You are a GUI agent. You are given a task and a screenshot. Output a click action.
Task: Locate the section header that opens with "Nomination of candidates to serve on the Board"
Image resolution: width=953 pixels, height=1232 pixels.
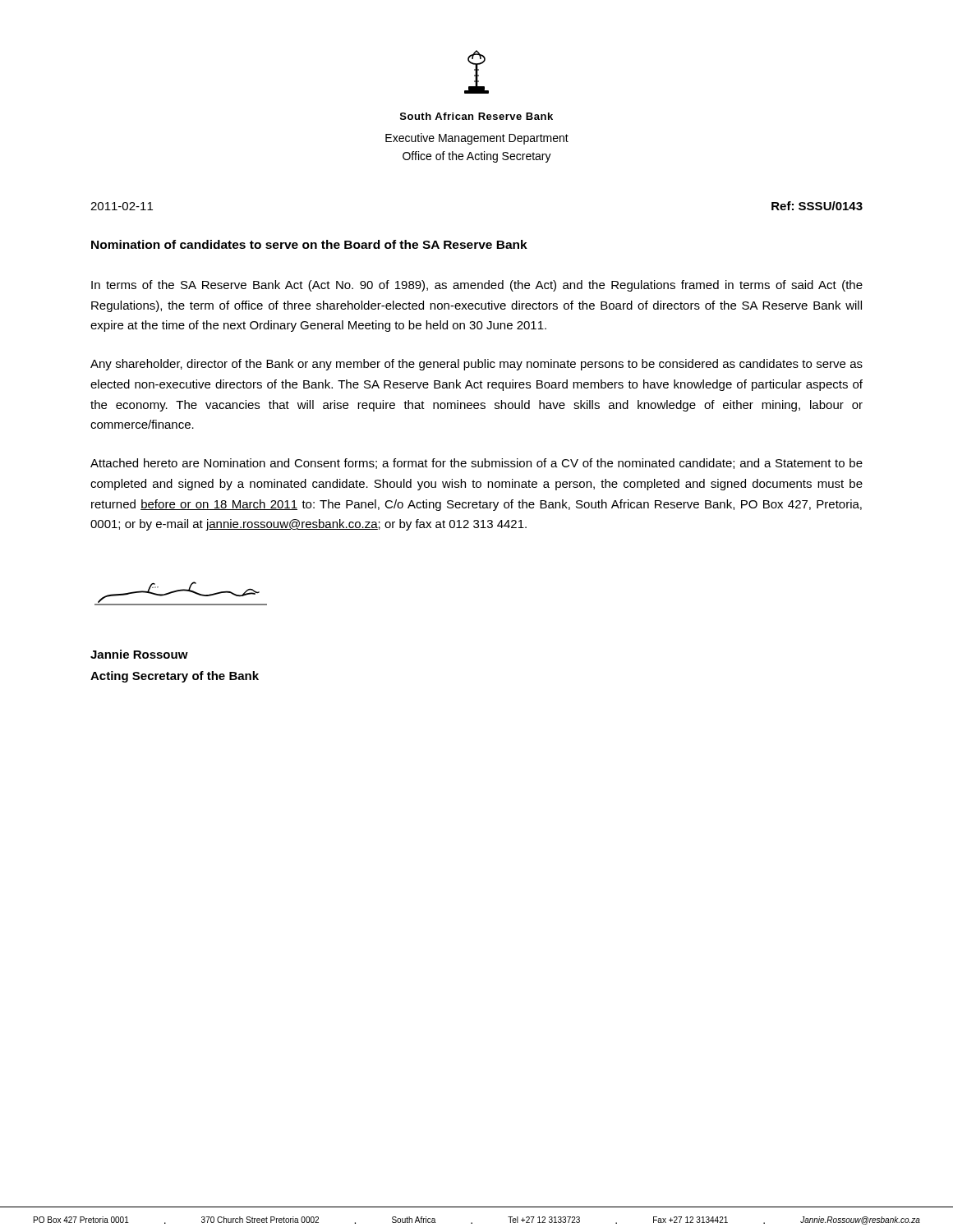[x=309, y=244]
